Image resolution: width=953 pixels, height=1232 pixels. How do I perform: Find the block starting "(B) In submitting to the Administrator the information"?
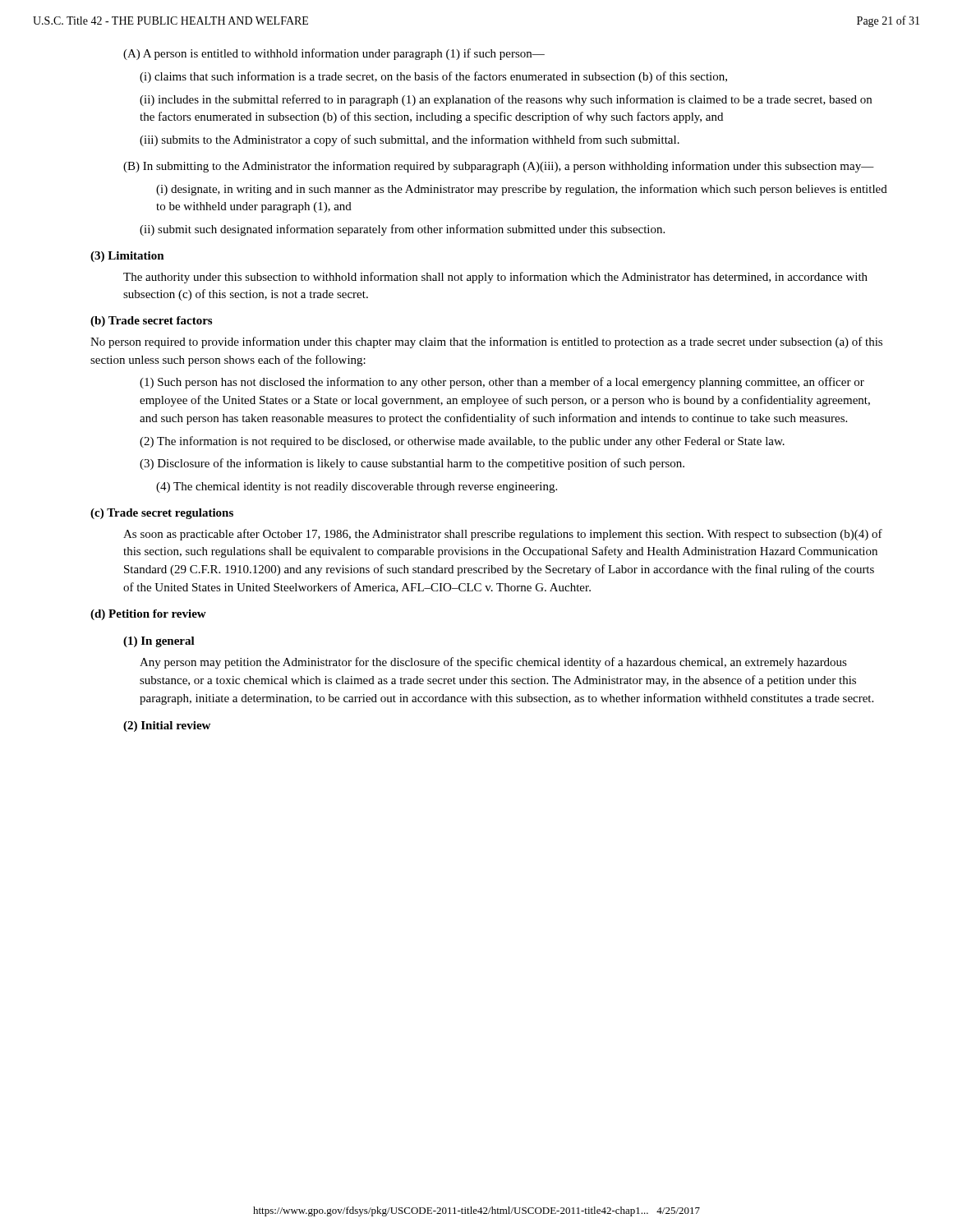pos(498,166)
